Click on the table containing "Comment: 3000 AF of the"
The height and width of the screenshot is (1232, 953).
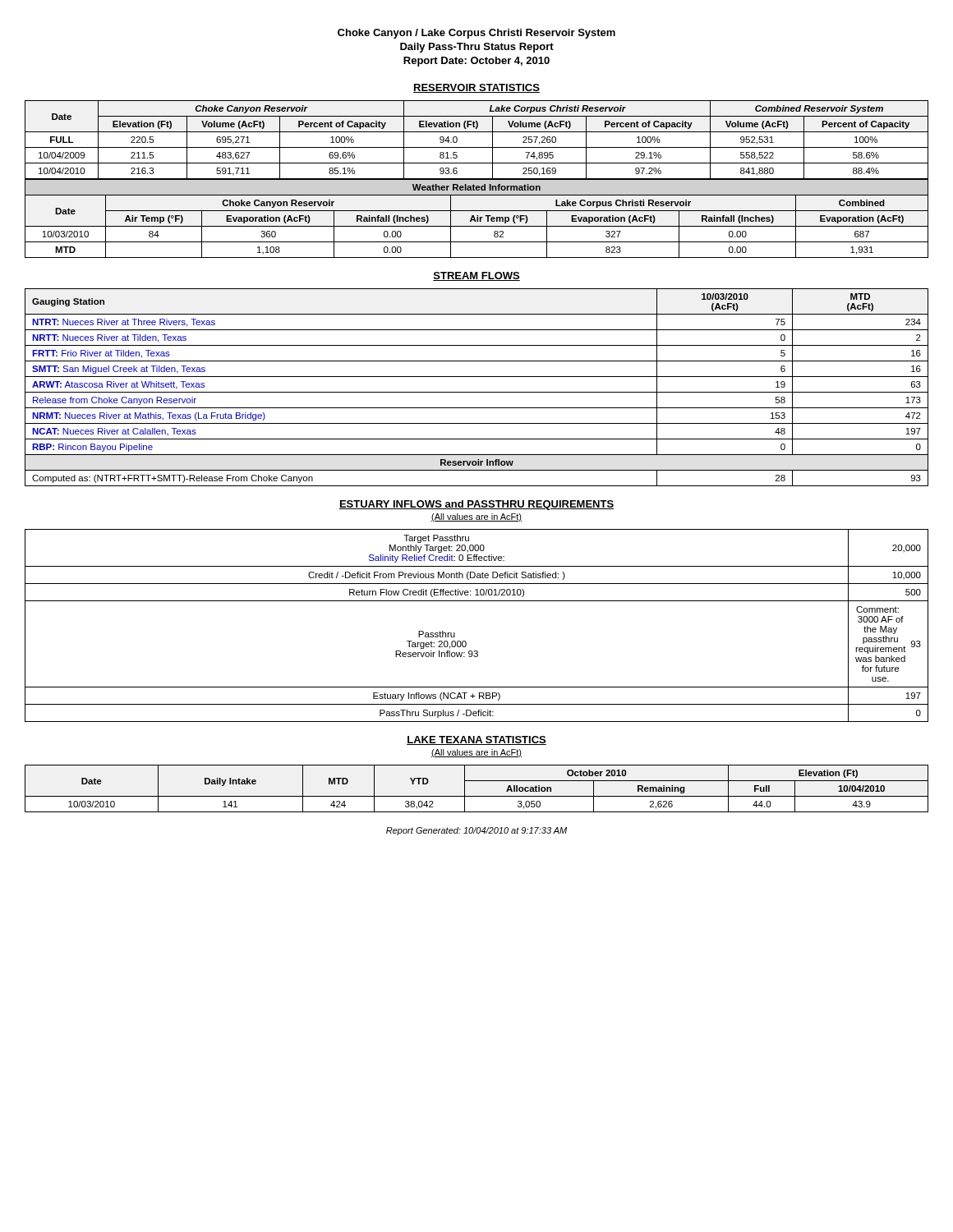tap(476, 625)
